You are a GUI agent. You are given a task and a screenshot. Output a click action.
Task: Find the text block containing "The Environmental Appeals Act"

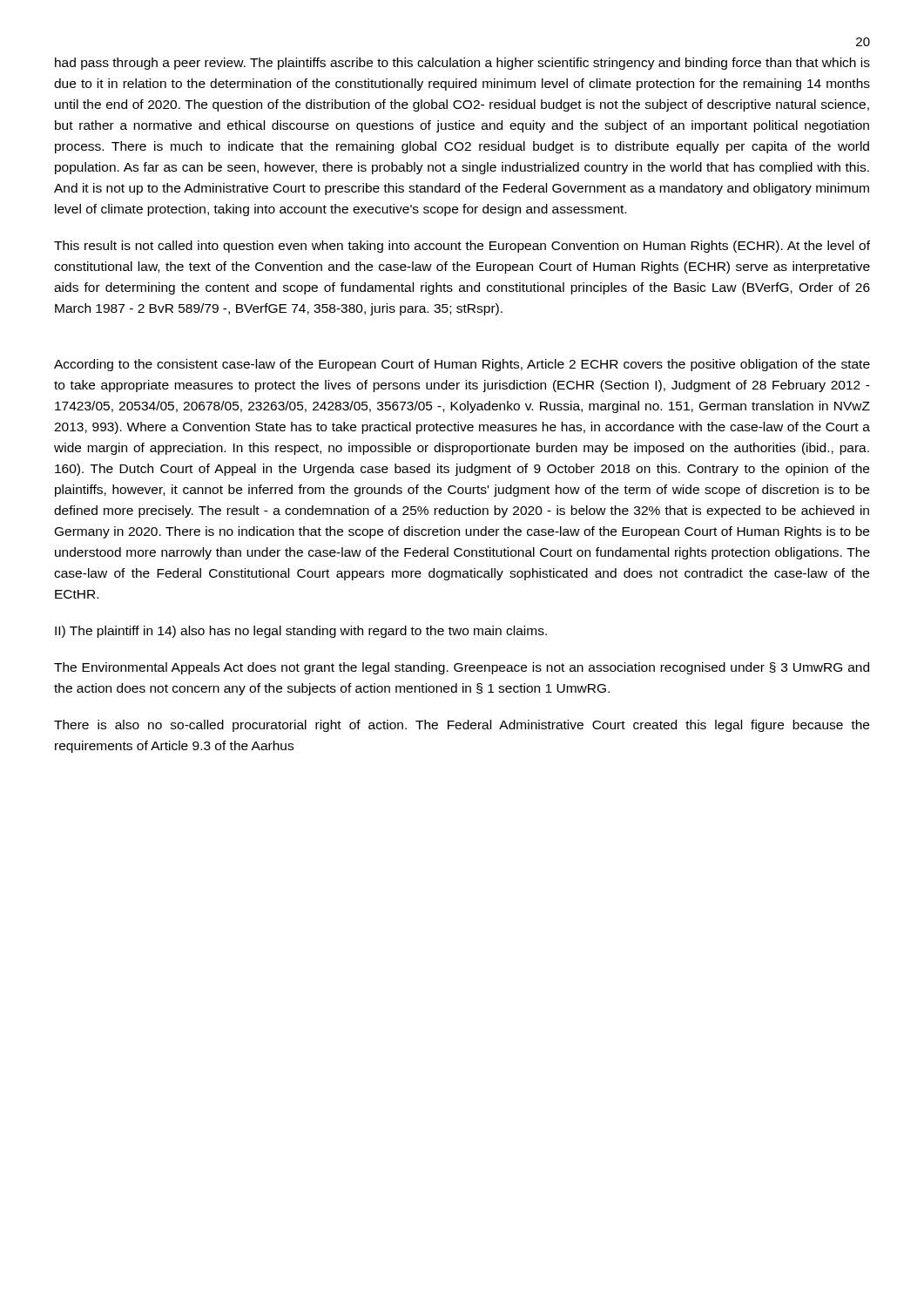(462, 678)
